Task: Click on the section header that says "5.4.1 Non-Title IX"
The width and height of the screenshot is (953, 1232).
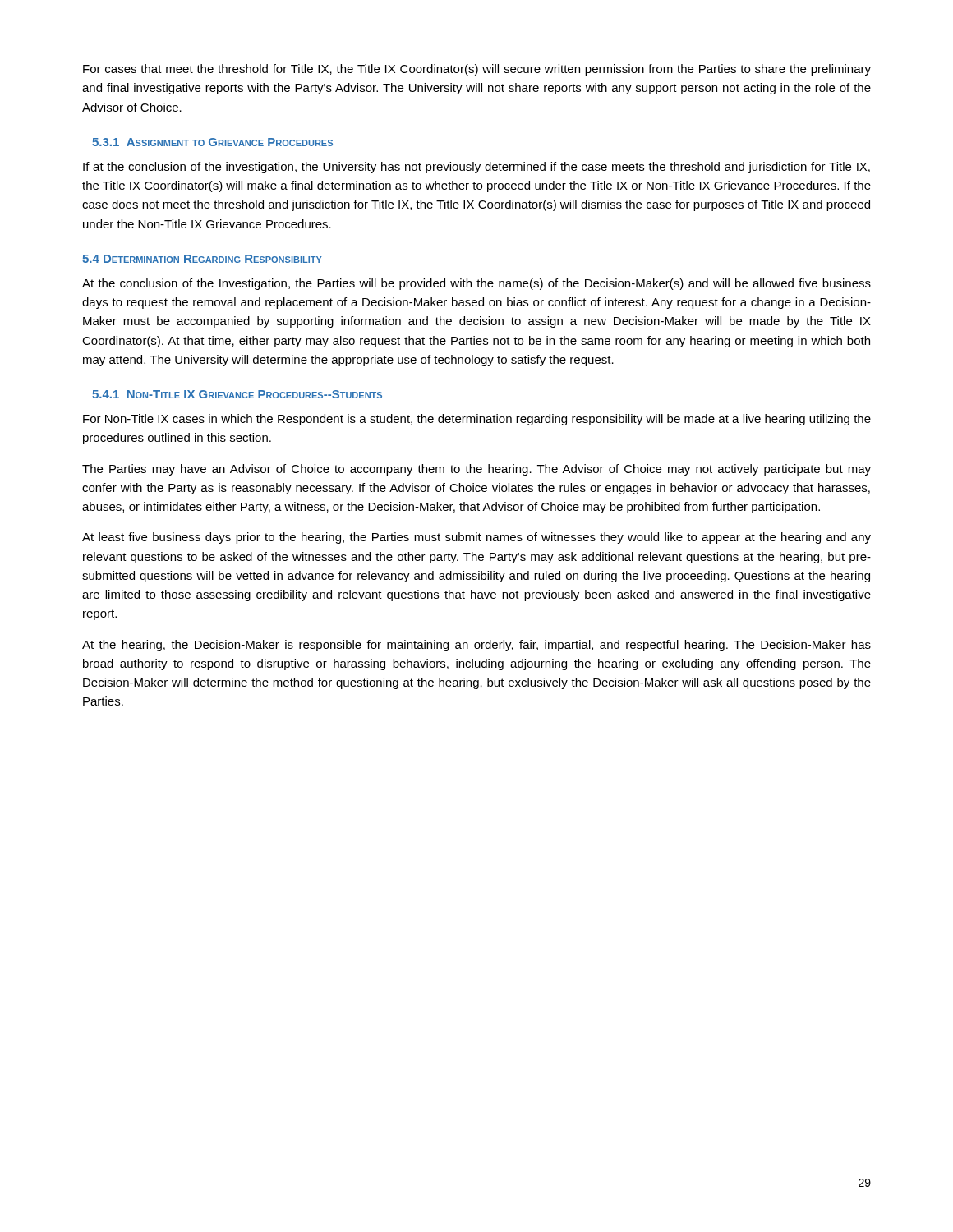Action: click(237, 394)
